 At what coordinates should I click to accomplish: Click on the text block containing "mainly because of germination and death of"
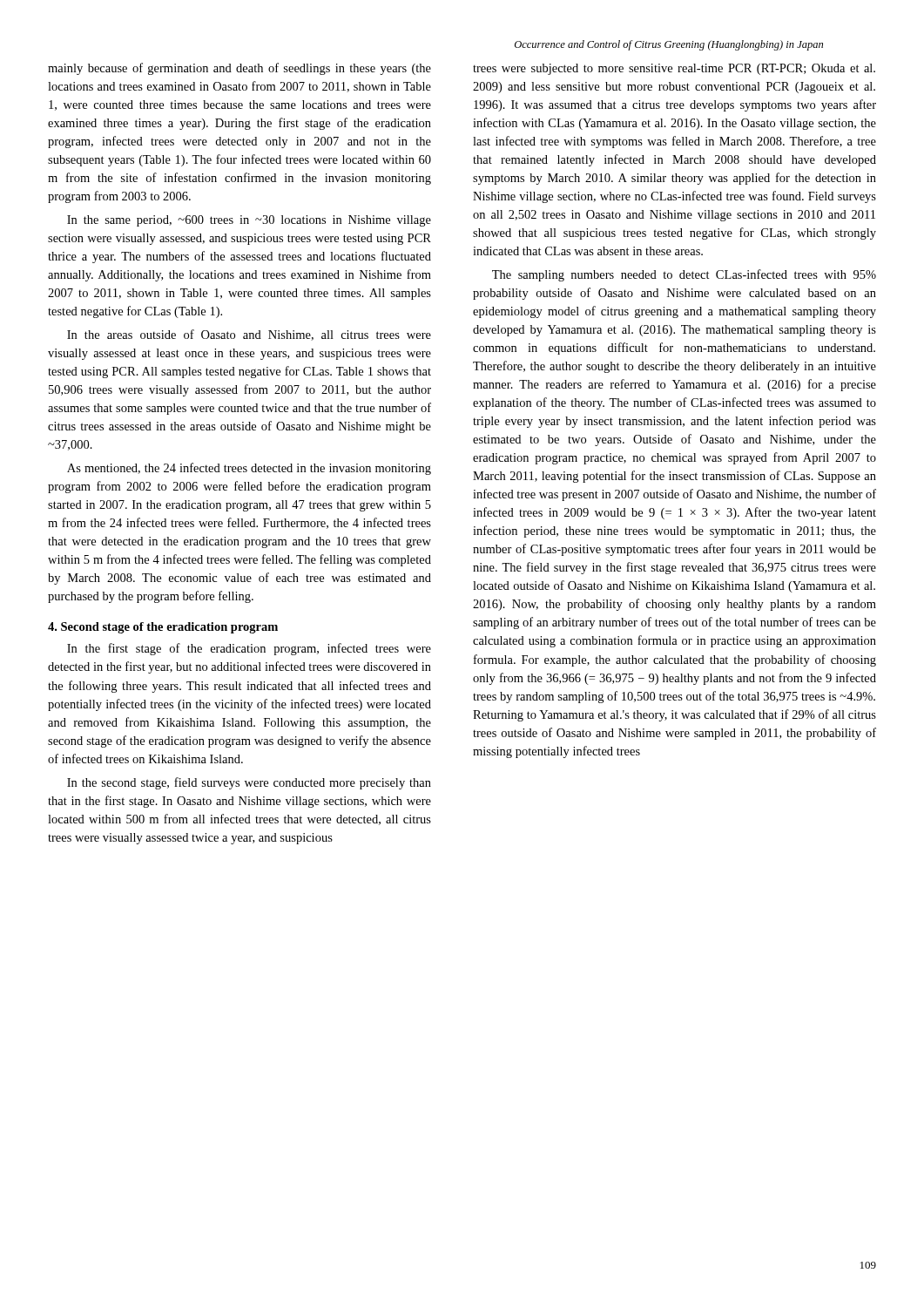[x=239, y=69]
